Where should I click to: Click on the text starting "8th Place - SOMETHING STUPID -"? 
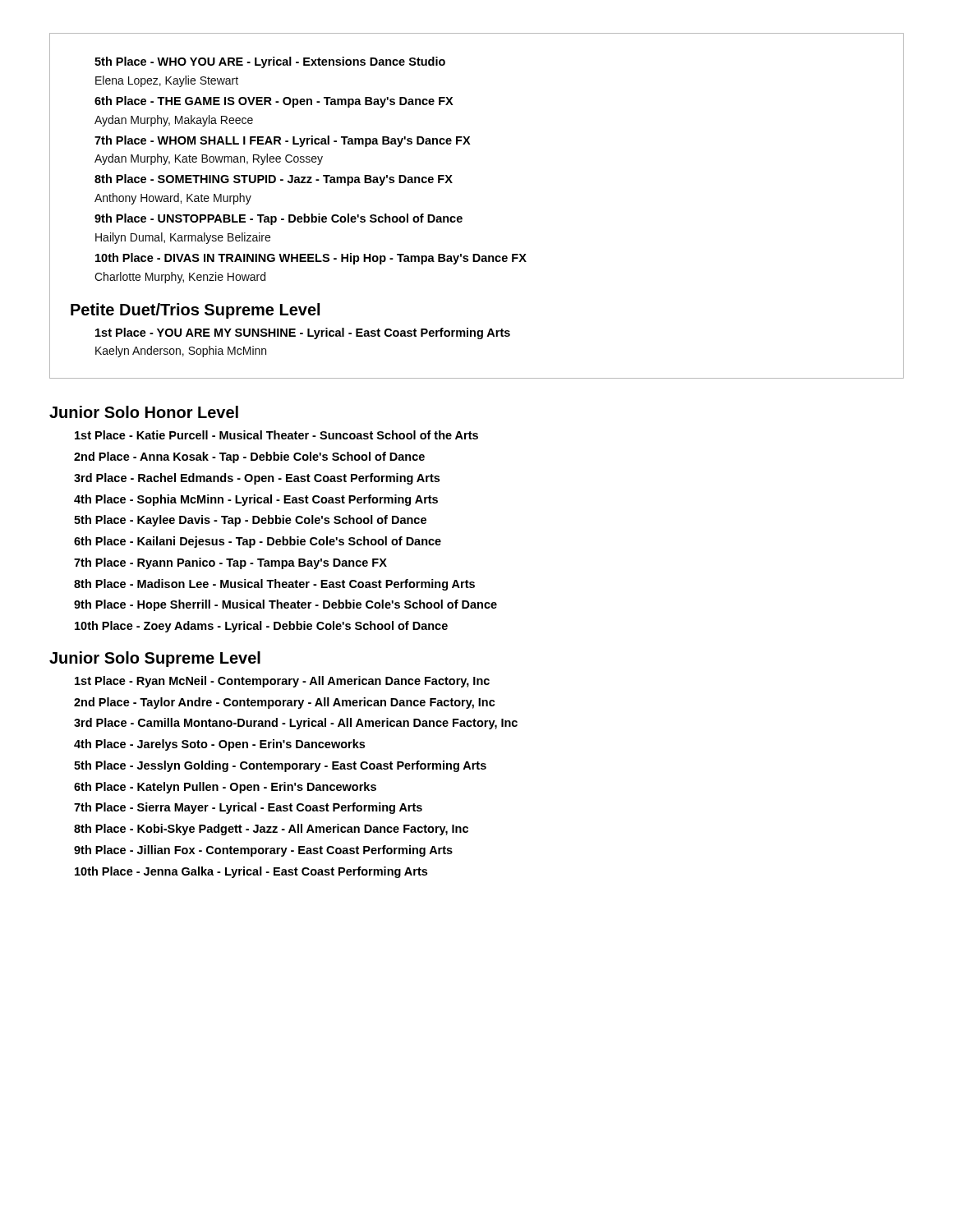274,179
